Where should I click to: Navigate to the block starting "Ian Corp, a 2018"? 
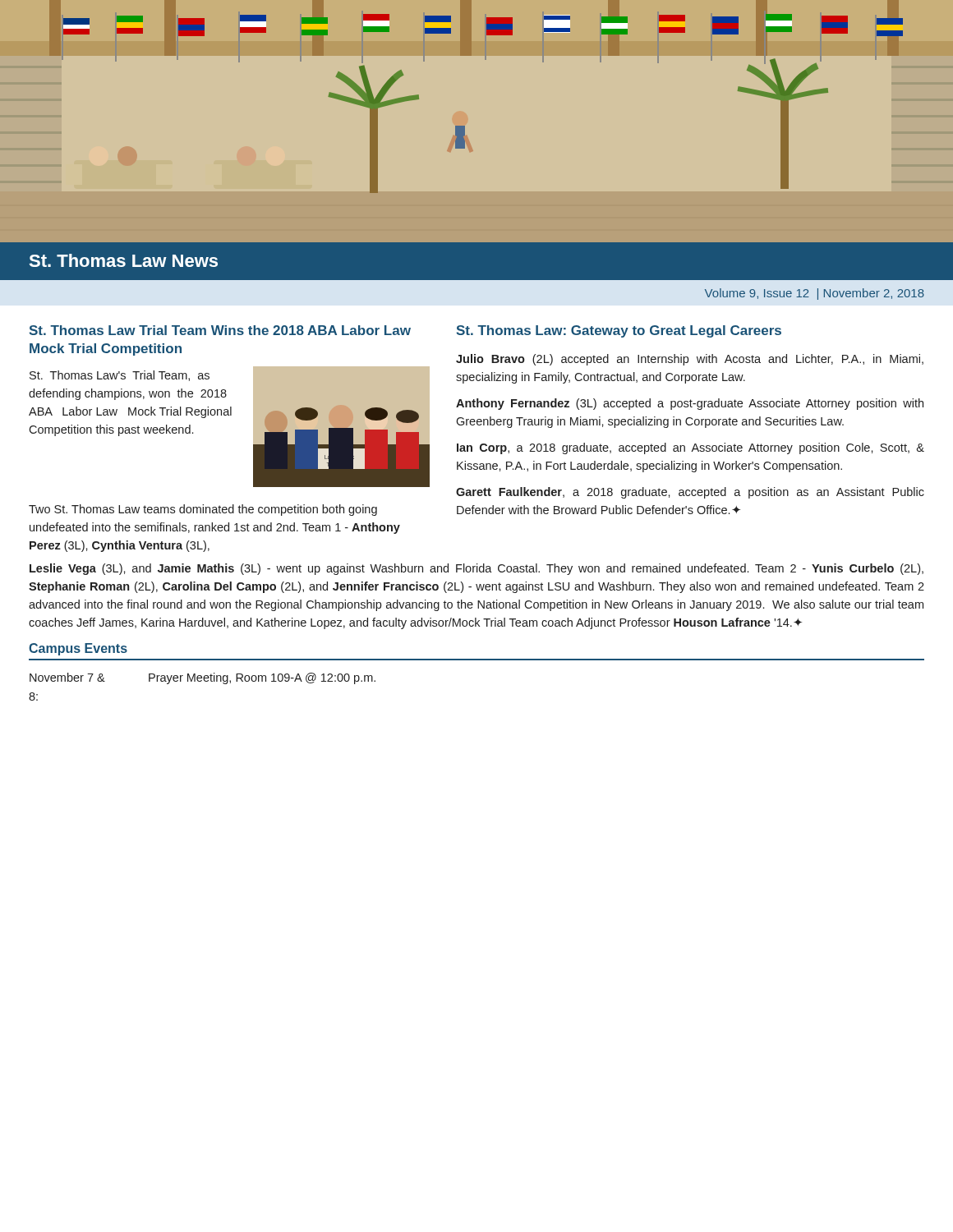690,457
